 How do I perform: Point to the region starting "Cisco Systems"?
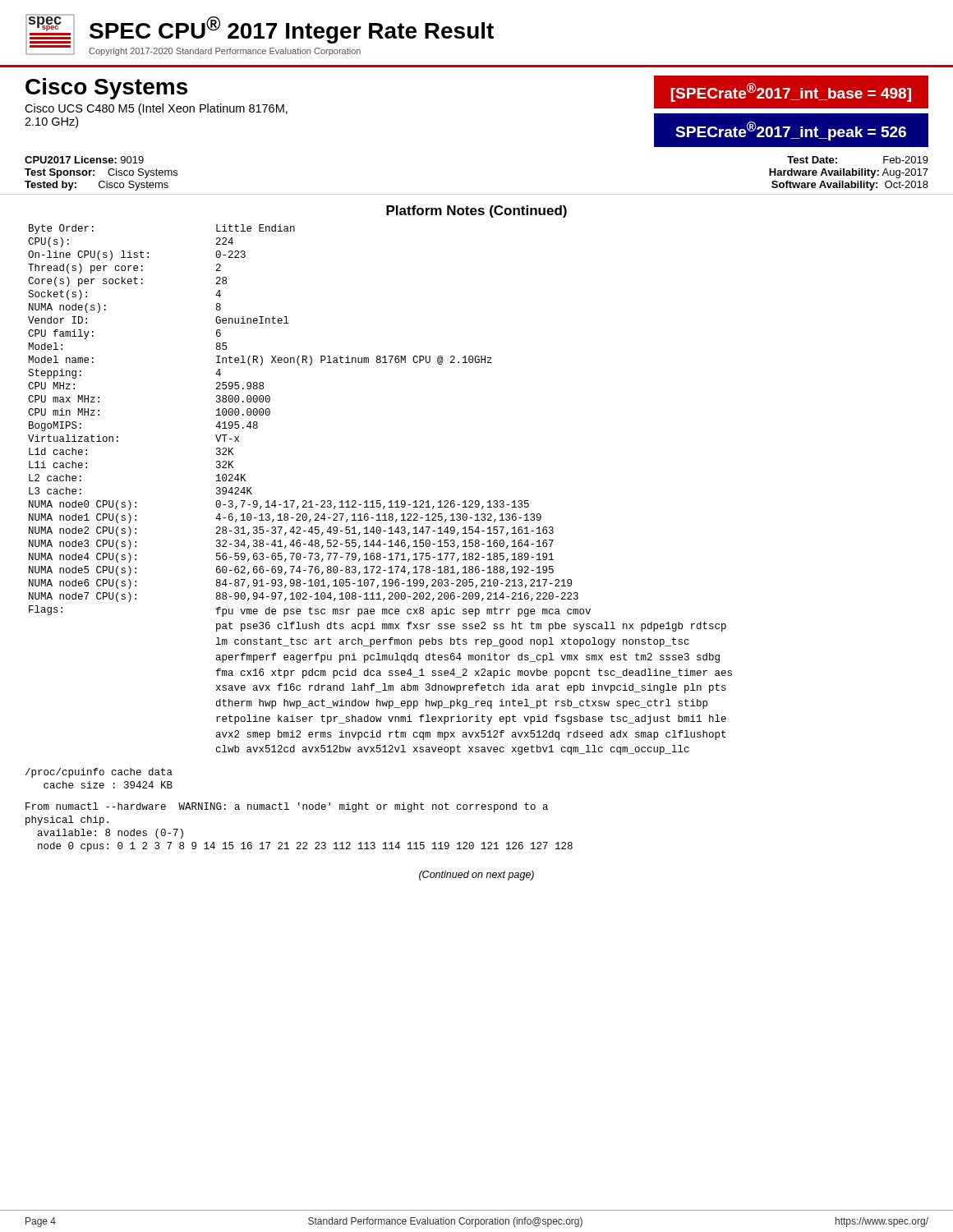pos(106,87)
